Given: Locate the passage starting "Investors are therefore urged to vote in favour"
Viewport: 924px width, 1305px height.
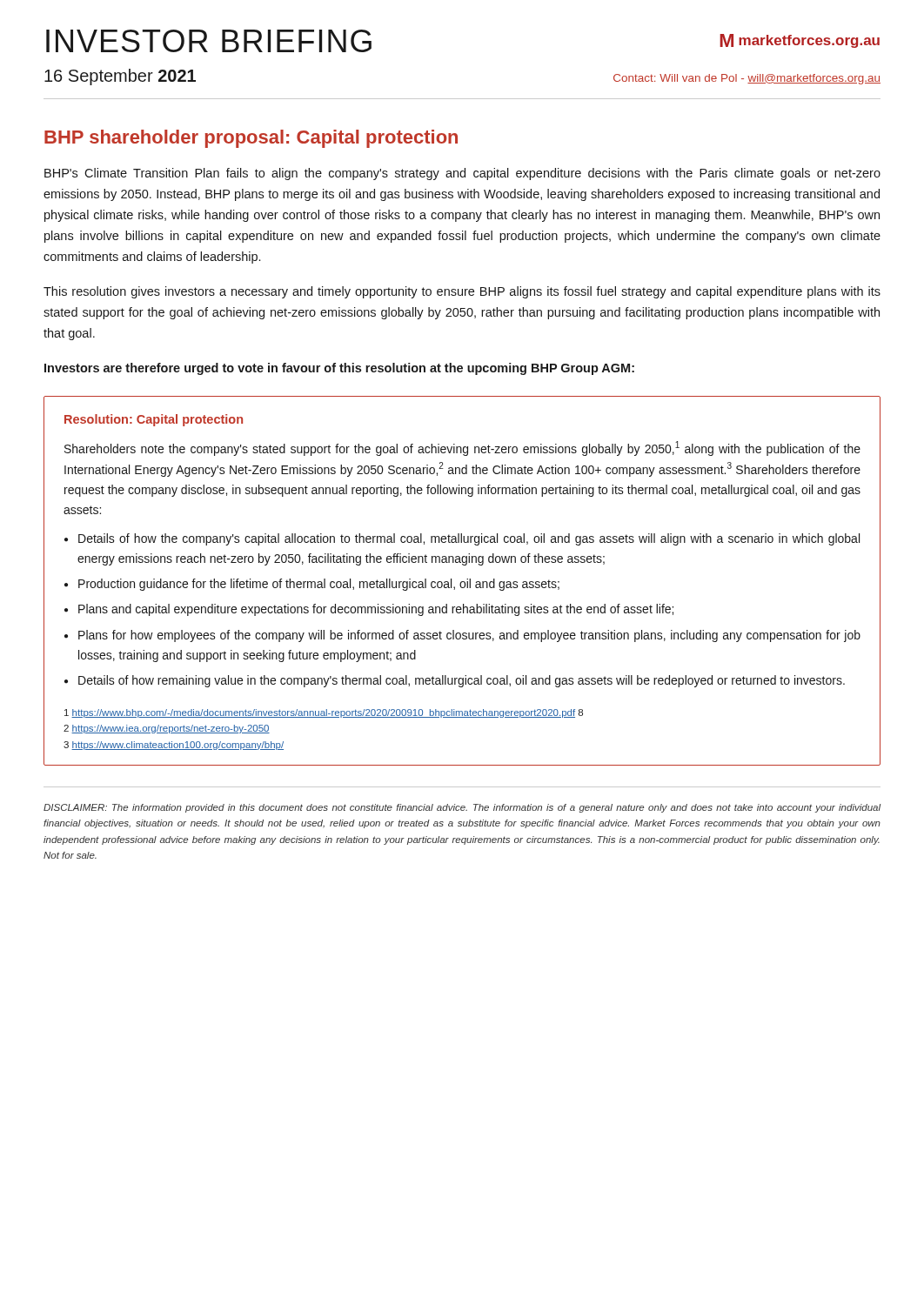Looking at the screenshot, I should (462, 368).
